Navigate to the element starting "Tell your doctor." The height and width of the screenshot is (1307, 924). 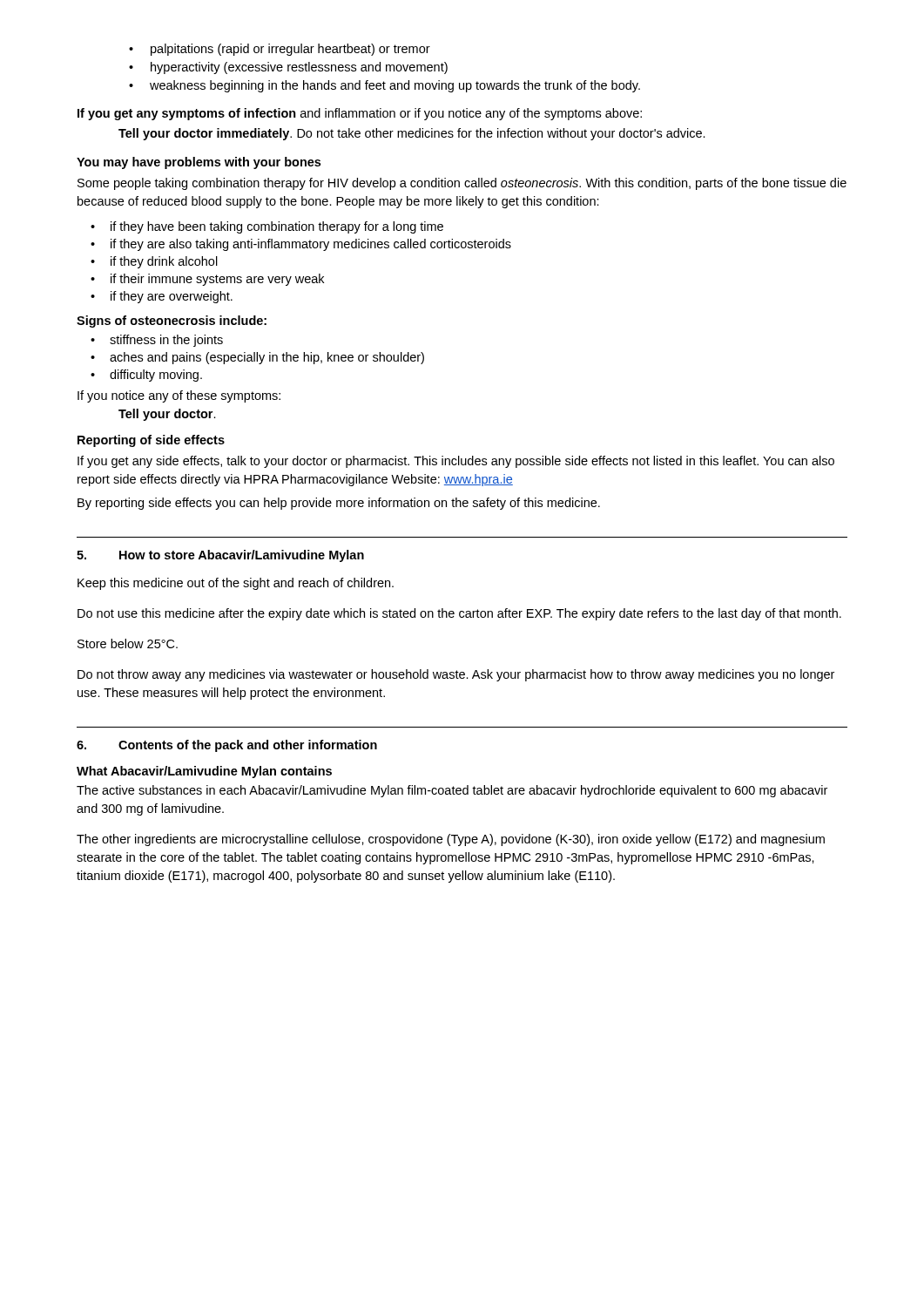coord(167,414)
